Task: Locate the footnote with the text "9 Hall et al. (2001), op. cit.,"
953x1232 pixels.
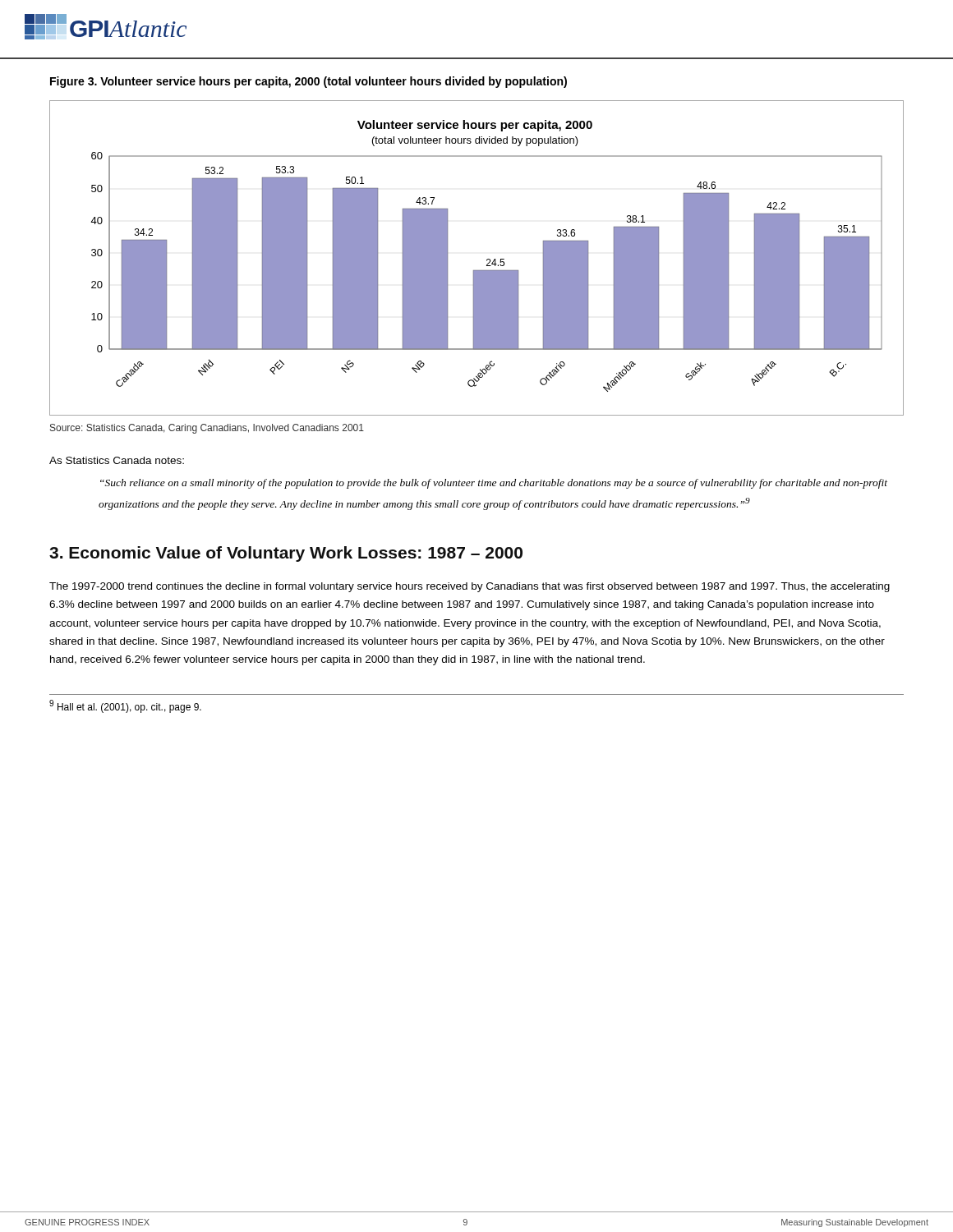Action: coord(126,706)
